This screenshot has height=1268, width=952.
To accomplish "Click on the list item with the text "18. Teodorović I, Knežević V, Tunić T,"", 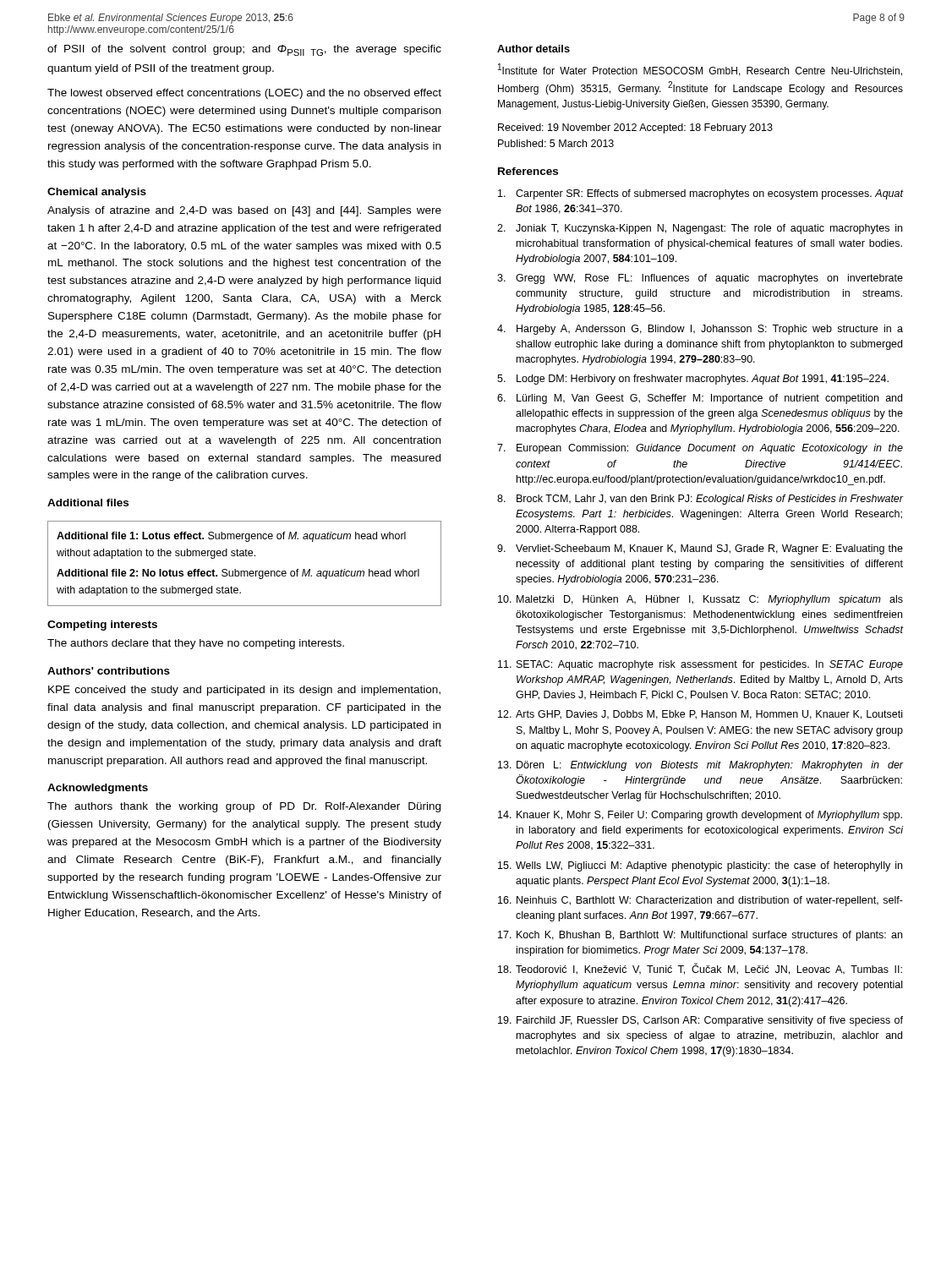I will (x=700, y=985).
